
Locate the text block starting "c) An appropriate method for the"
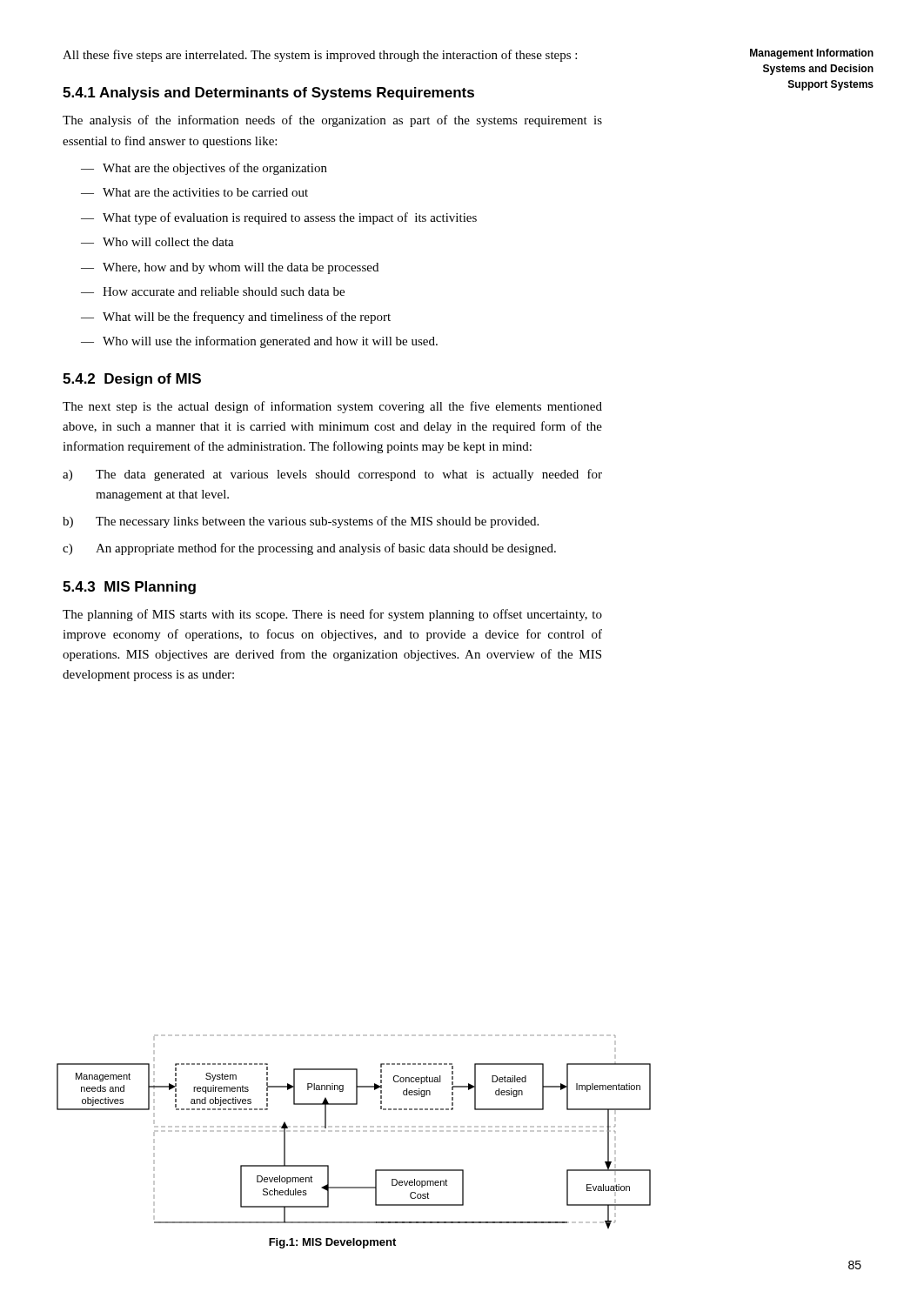coord(332,549)
